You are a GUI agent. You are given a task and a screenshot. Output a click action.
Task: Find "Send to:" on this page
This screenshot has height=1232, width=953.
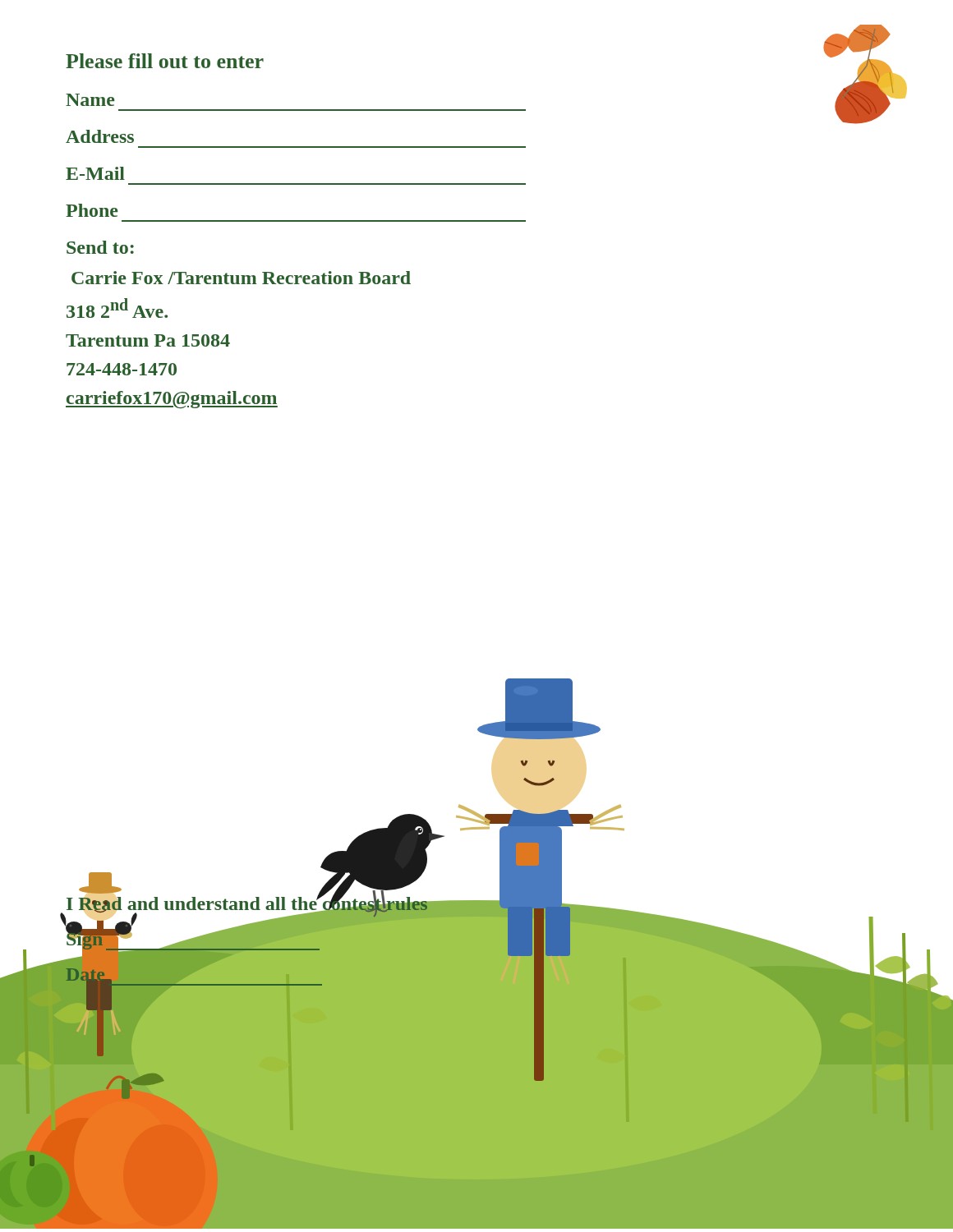coord(101,247)
